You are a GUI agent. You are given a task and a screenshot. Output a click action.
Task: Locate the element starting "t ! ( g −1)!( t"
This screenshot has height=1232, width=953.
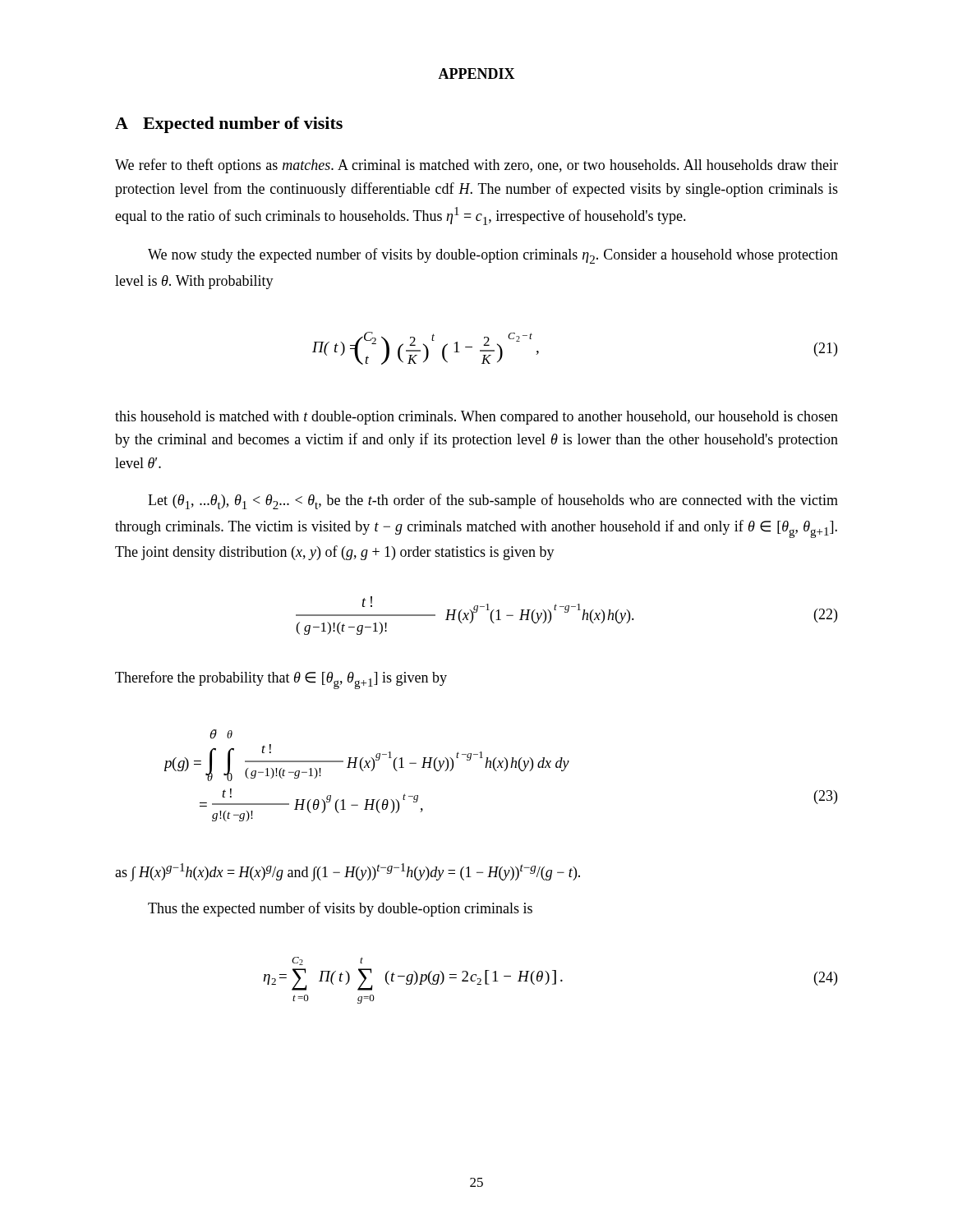pos(563,615)
